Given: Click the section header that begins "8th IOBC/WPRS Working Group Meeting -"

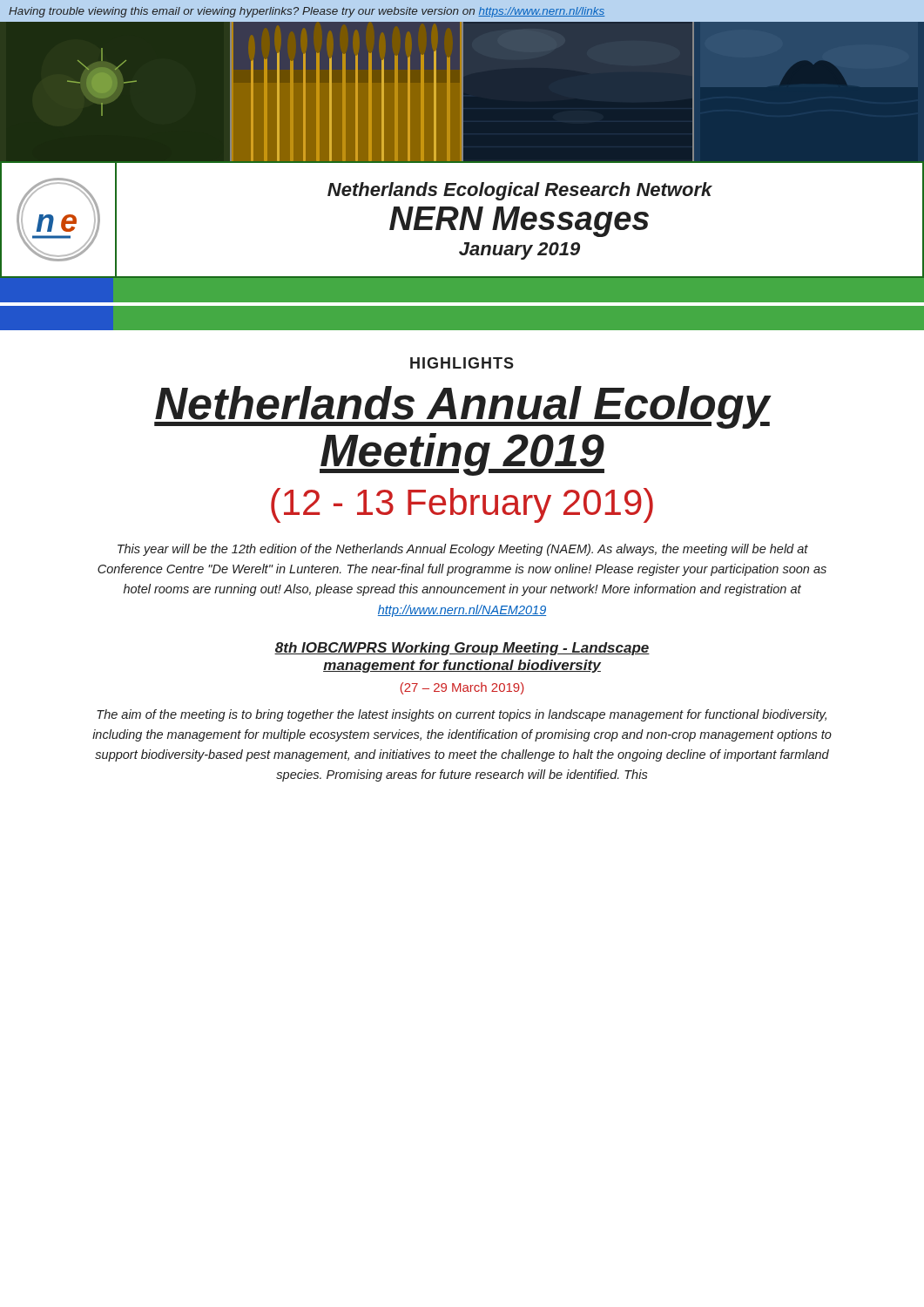Looking at the screenshot, I should 462,657.
